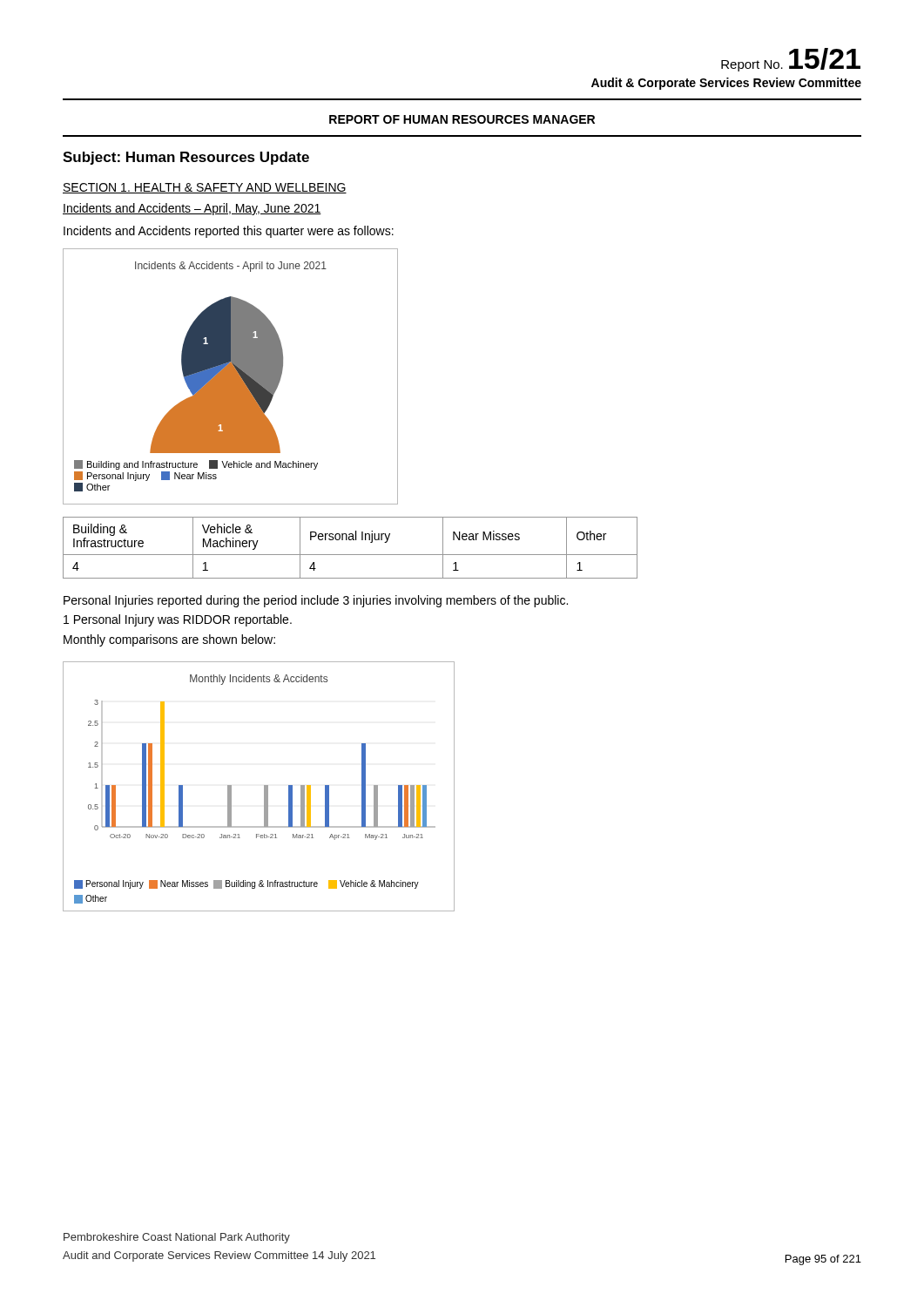The image size is (924, 1307).
Task: Locate the region starting "Personal Injuries reported during the period include 3"
Action: click(x=316, y=601)
